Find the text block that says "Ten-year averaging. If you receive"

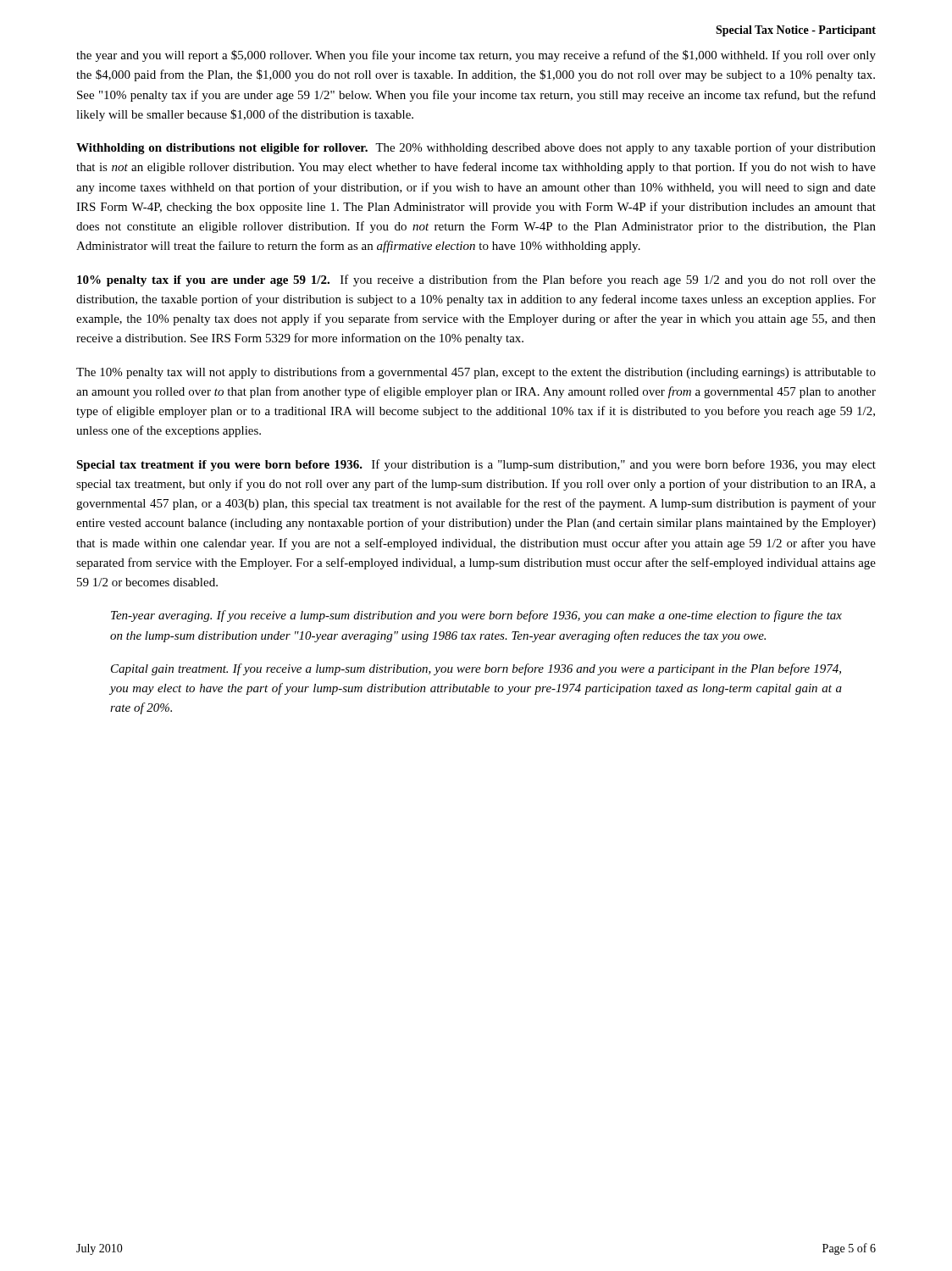[x=476, y=625]
